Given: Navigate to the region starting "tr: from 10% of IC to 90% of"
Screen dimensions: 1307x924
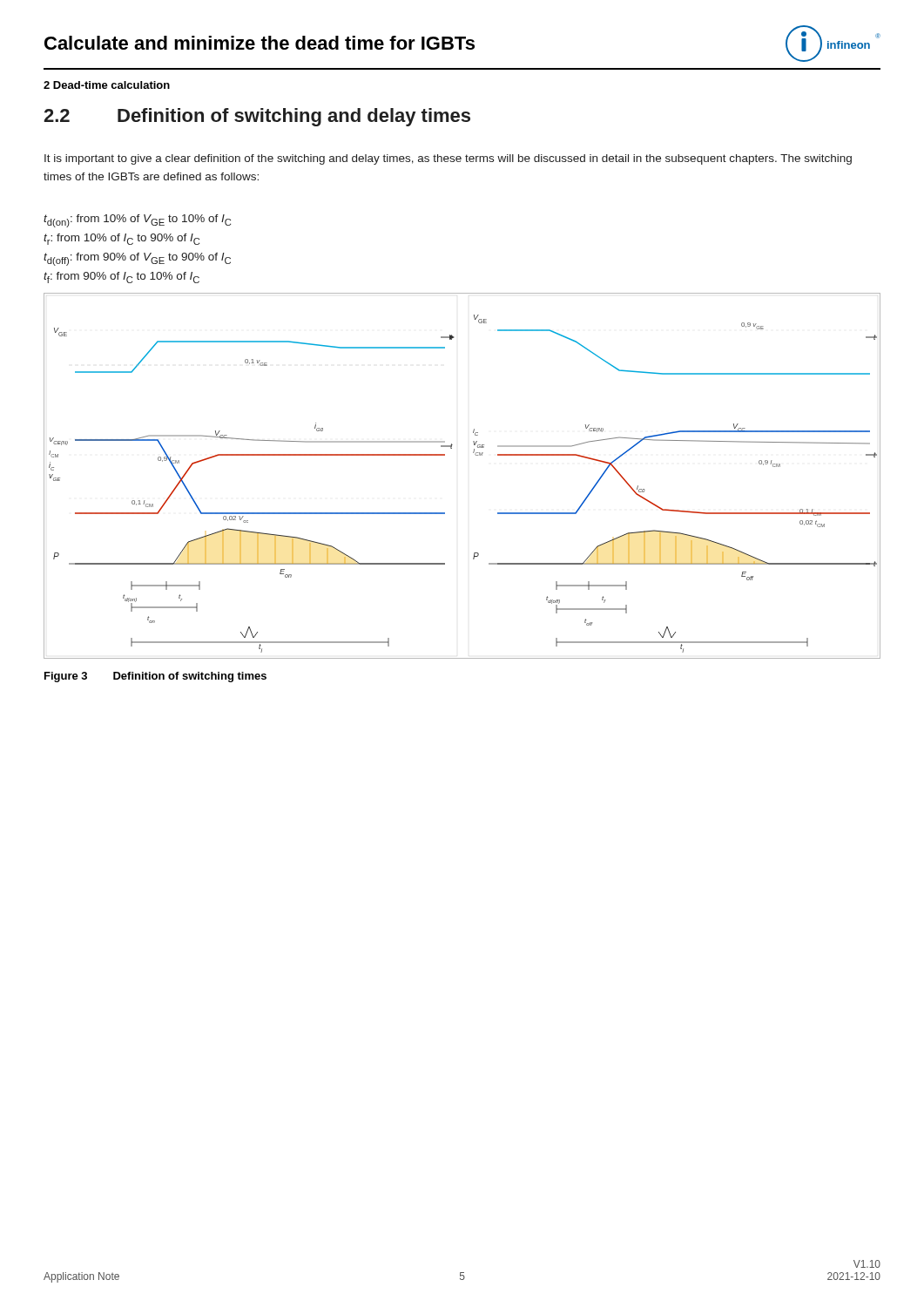Looking at the screenshot, I should click(x=122, y=239).
